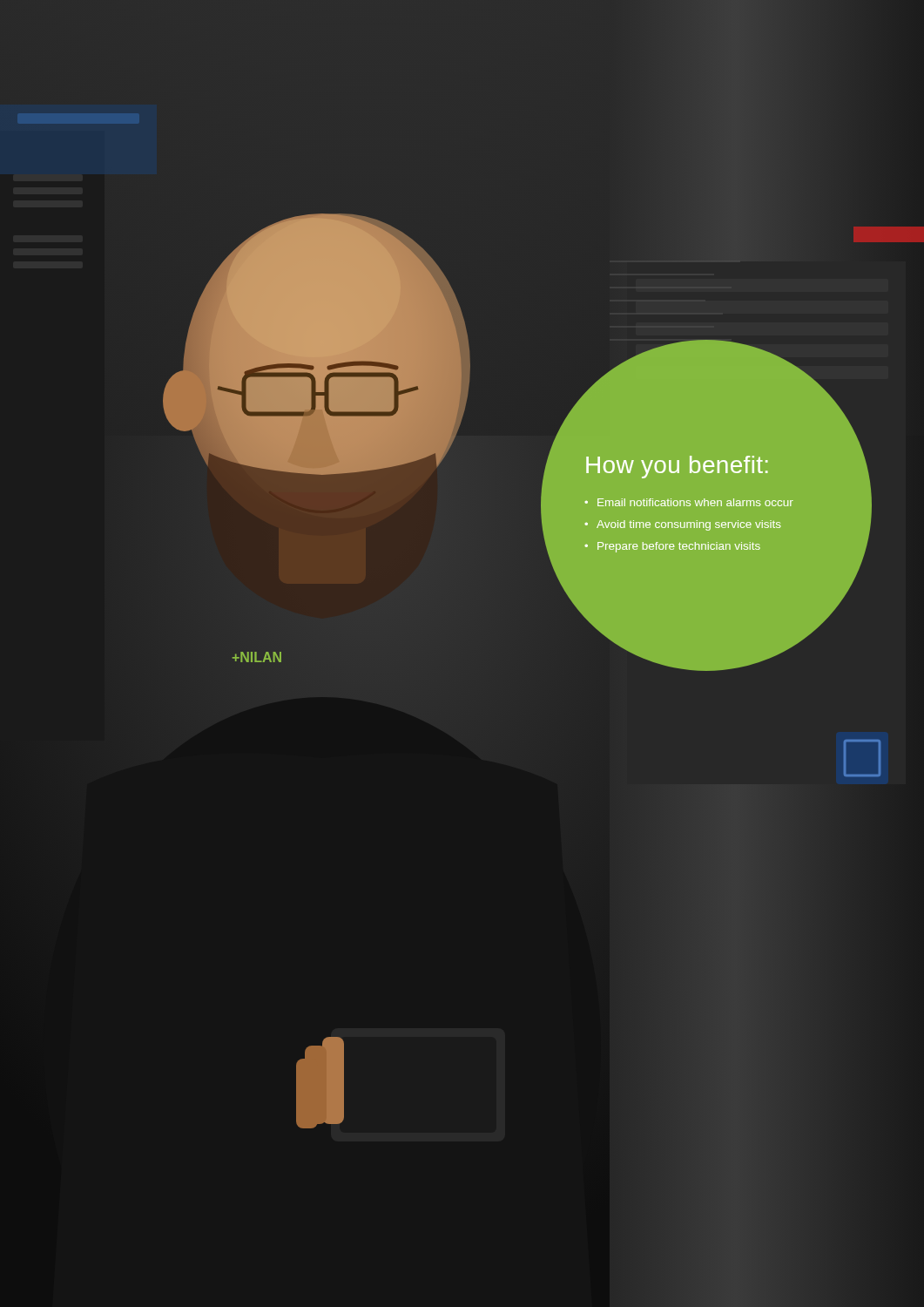Find the text starting "Avoid time consuming service visits"
This screenshot has height=1307, width=924.
[x=689, y=524]
